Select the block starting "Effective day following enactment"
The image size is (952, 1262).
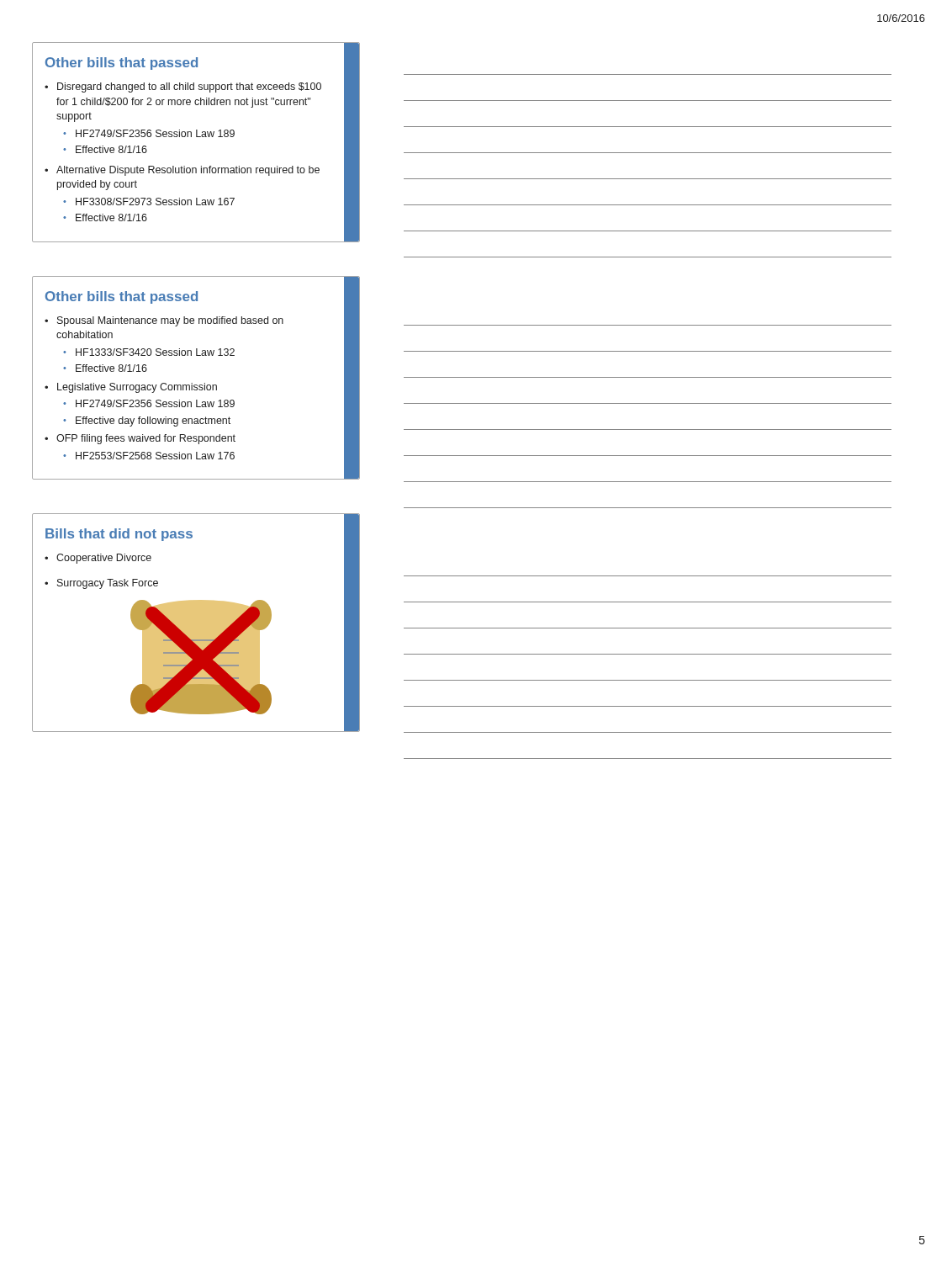tap(153, 420)
